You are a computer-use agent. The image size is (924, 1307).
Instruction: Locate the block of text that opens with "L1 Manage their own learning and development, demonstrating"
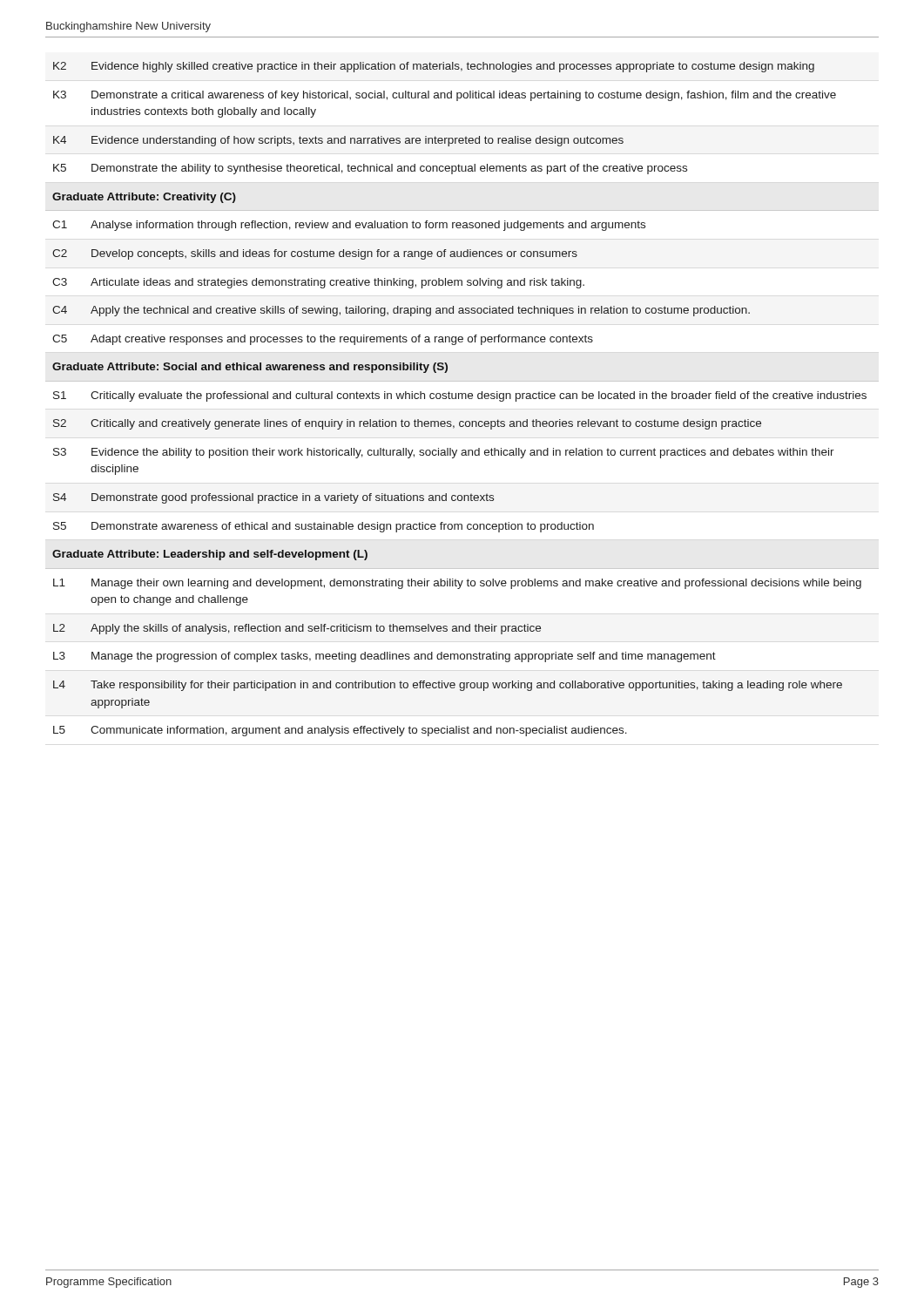(462, 591)
